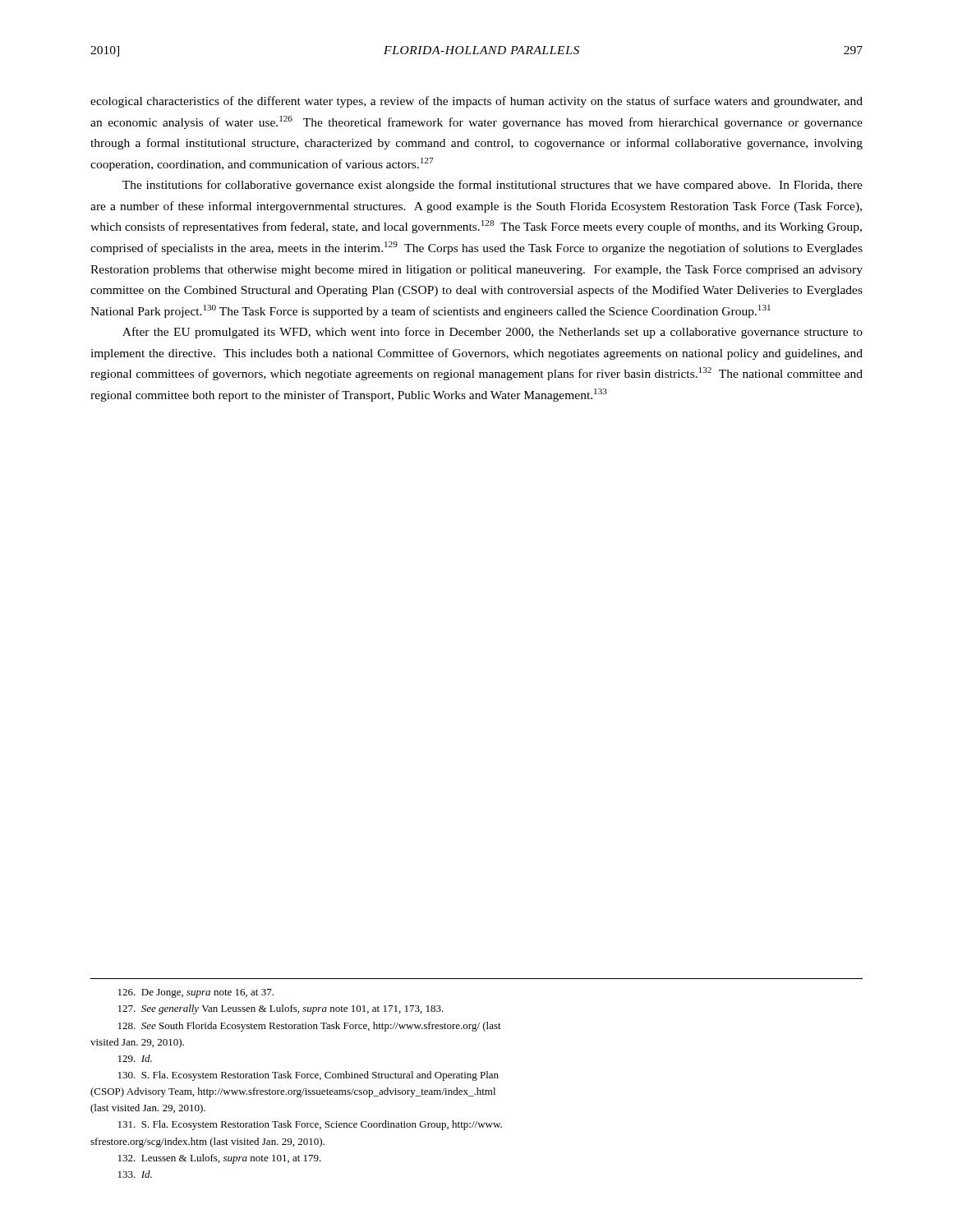Locate the element starting "visited Jan. 29, 2010)."
This screenshot has height=1232, width=953.
[x=138, y=1042]
